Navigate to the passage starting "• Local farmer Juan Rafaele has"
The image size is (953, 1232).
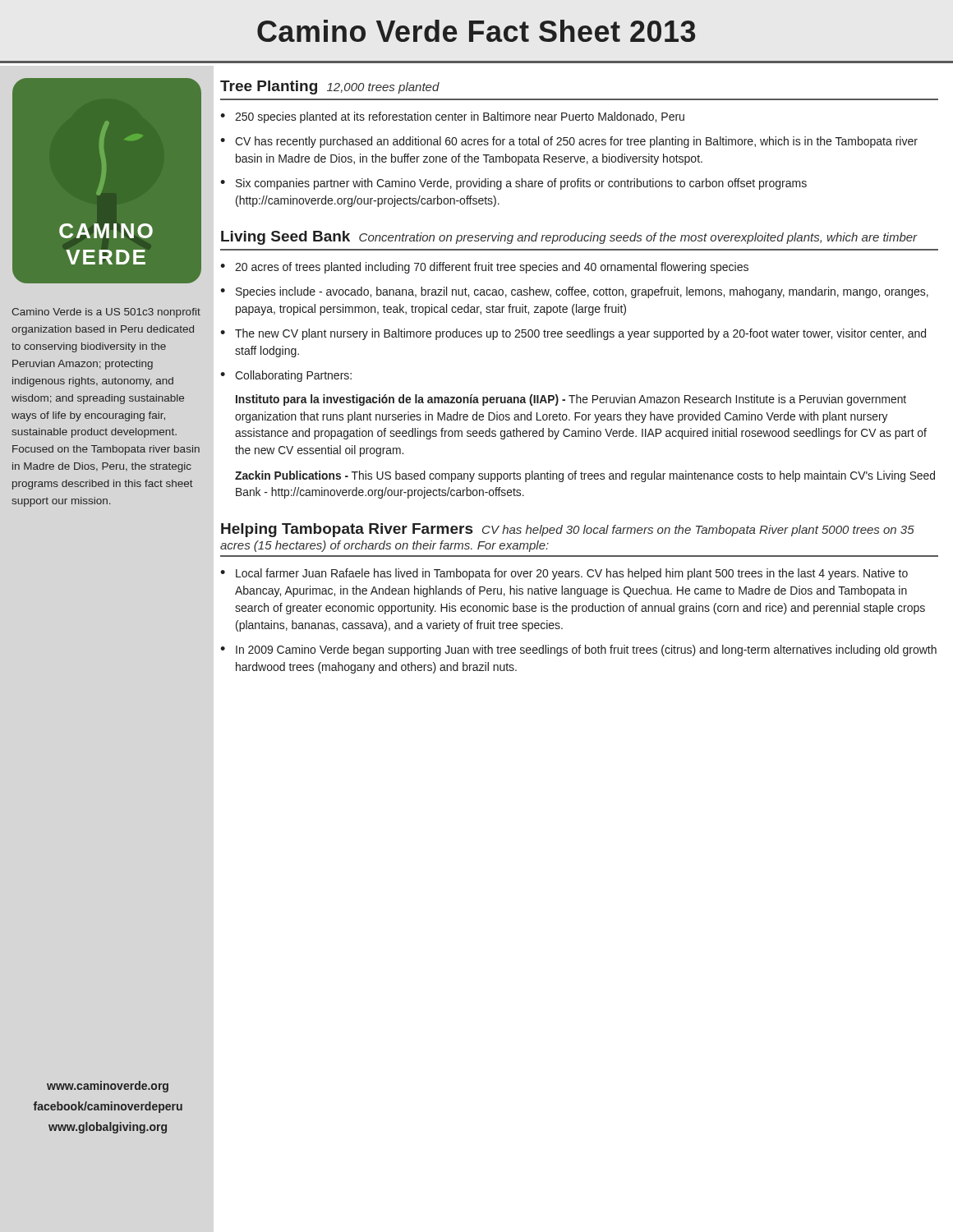pyautogui.click(x=579, y=600)
